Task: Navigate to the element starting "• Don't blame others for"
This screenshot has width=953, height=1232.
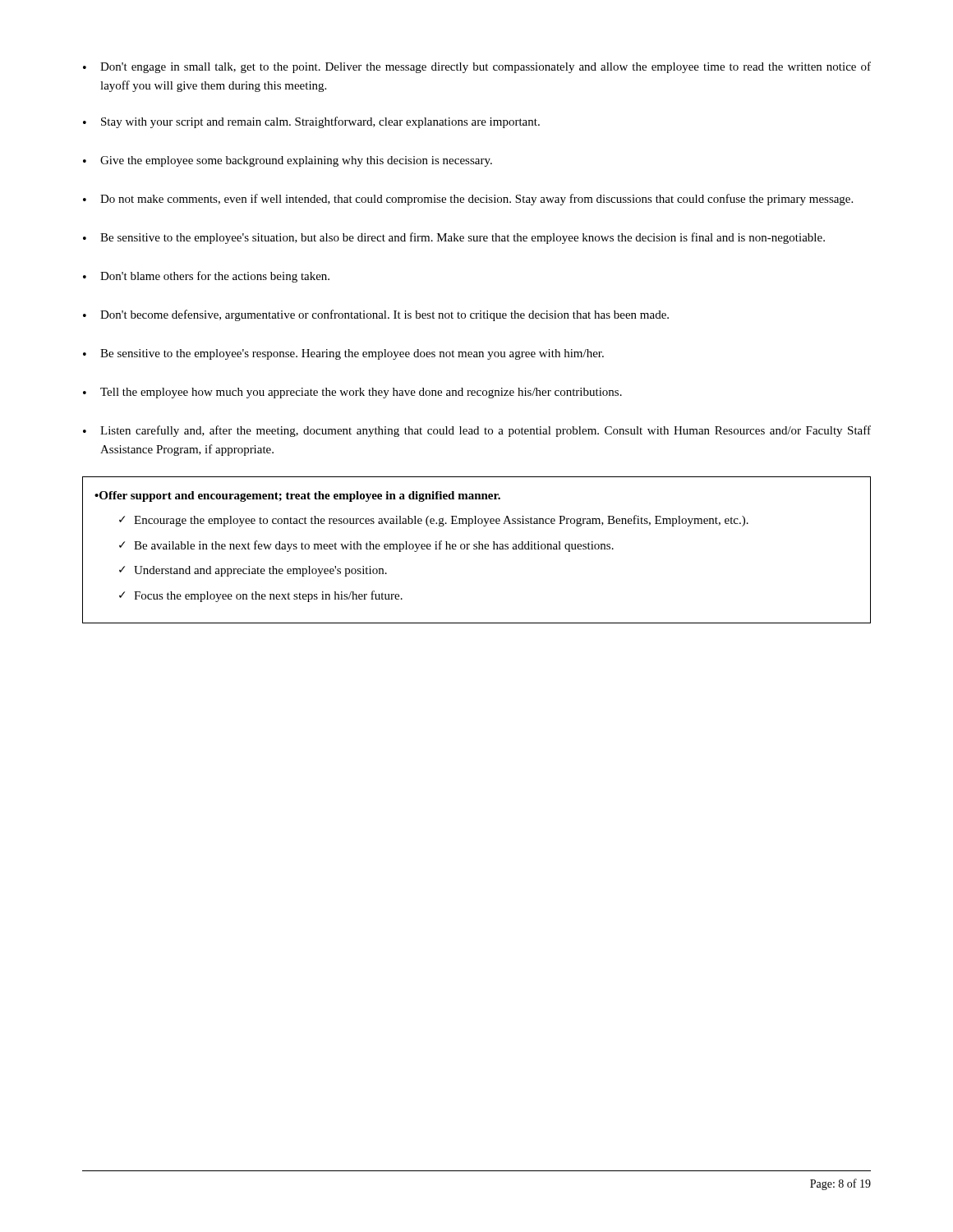Action: [x=206, y=277]
